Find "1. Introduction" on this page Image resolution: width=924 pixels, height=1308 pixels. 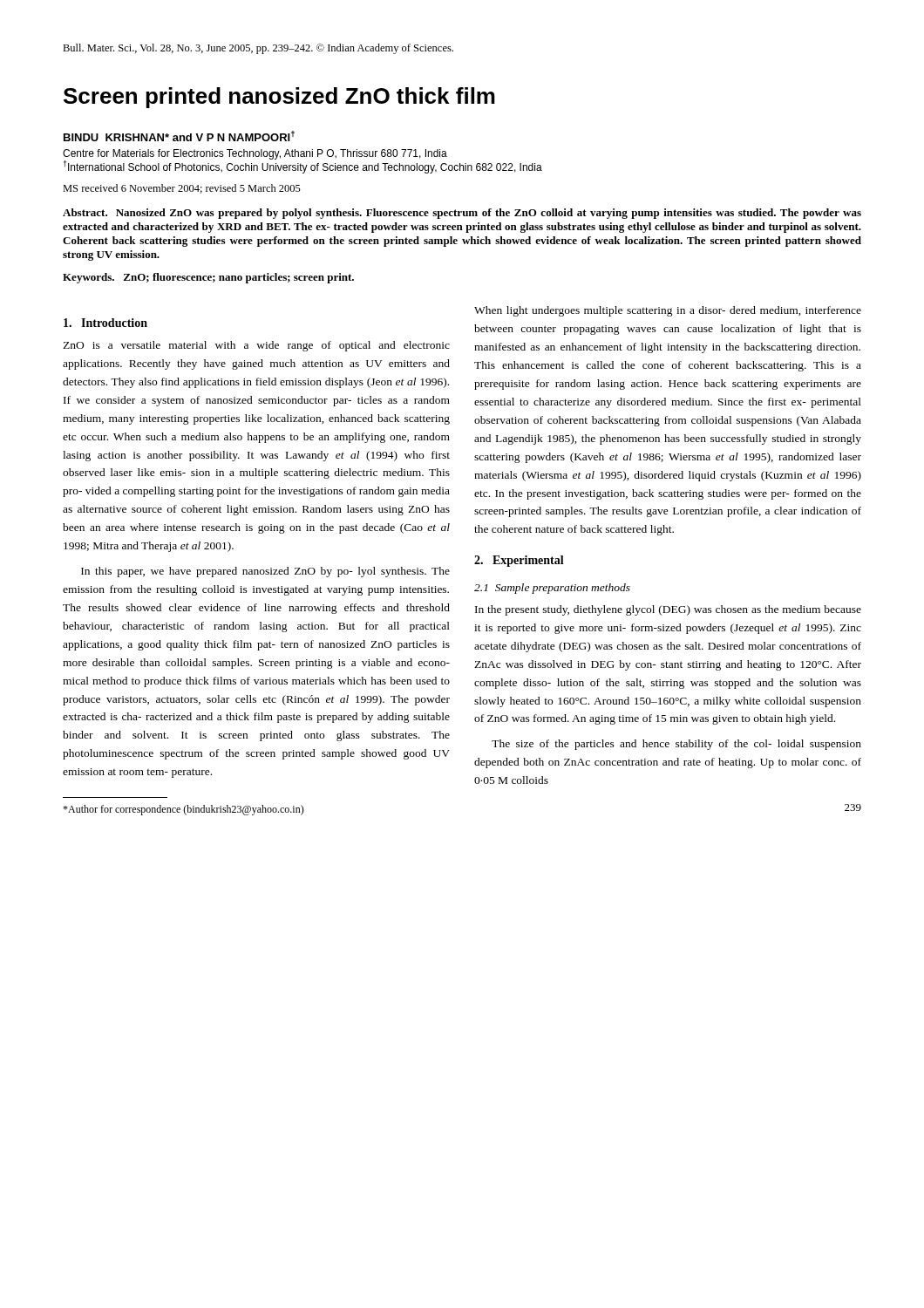click(x=105, y=323)
